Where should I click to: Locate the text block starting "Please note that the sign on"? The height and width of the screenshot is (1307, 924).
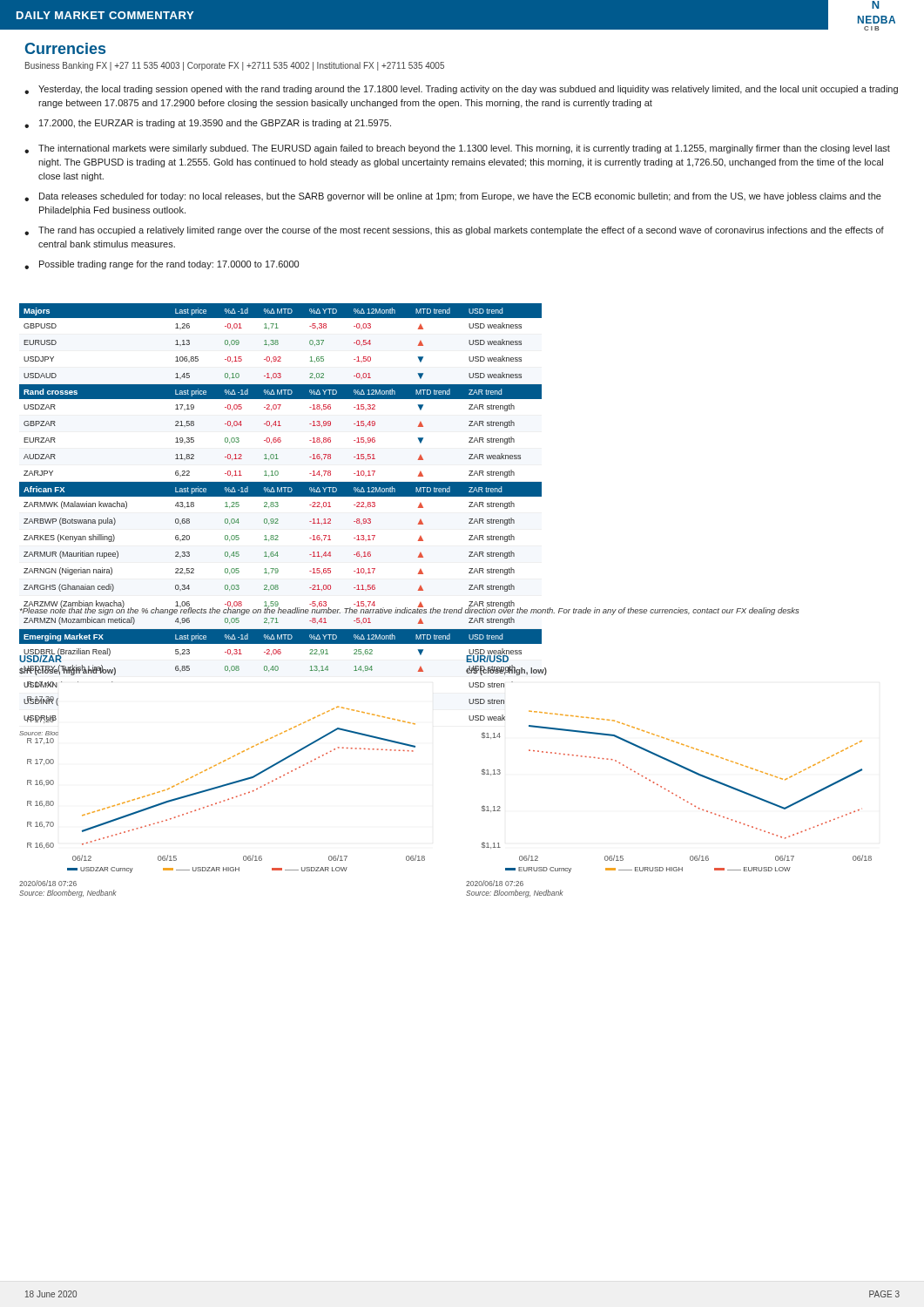pos(409,610)
